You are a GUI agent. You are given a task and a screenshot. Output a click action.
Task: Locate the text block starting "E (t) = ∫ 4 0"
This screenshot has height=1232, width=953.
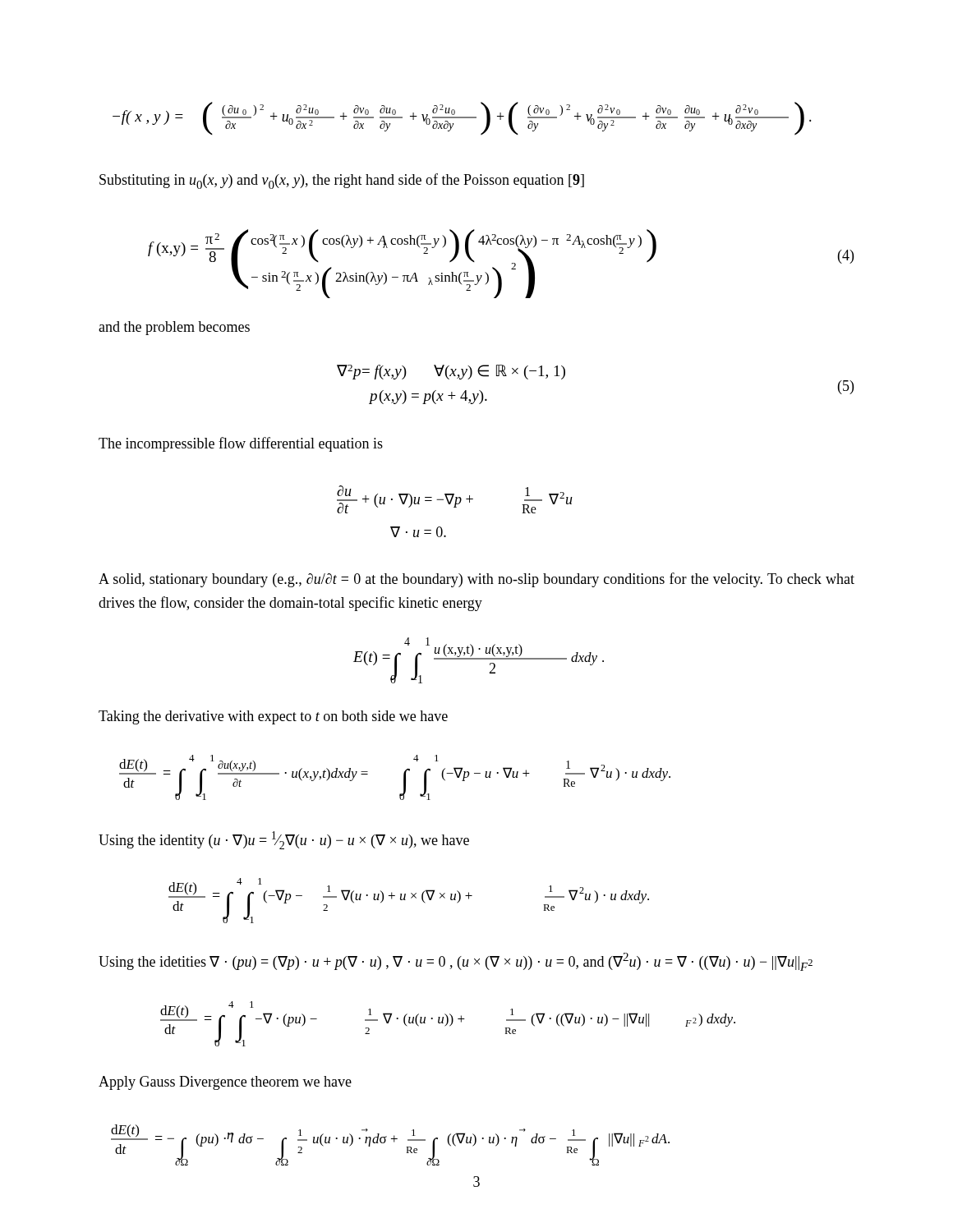[x=476, y=658]
